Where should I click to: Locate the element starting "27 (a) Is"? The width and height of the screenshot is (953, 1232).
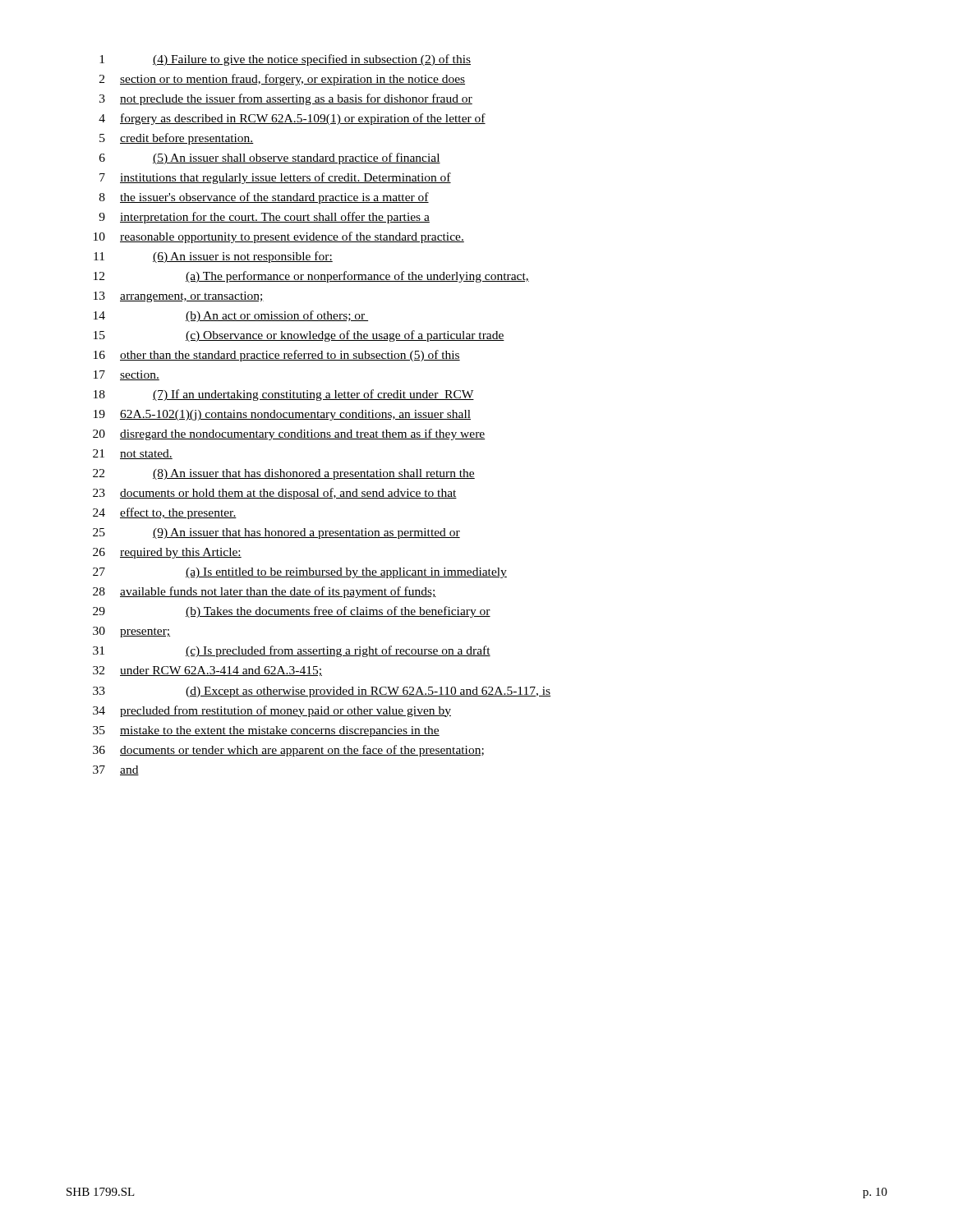[x=476, y=582]
